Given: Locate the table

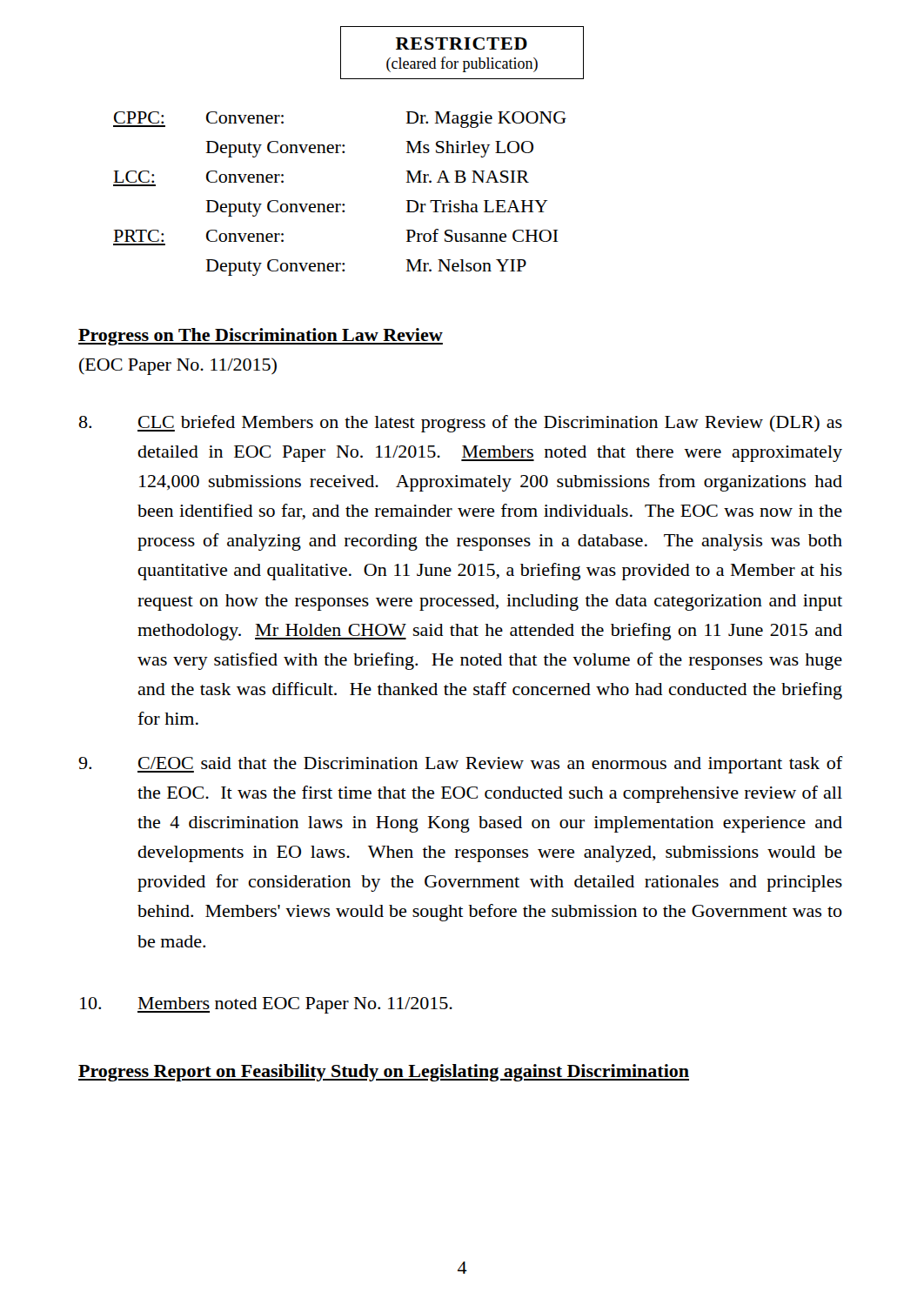Looking at the screenshot, I should [372, 191].
